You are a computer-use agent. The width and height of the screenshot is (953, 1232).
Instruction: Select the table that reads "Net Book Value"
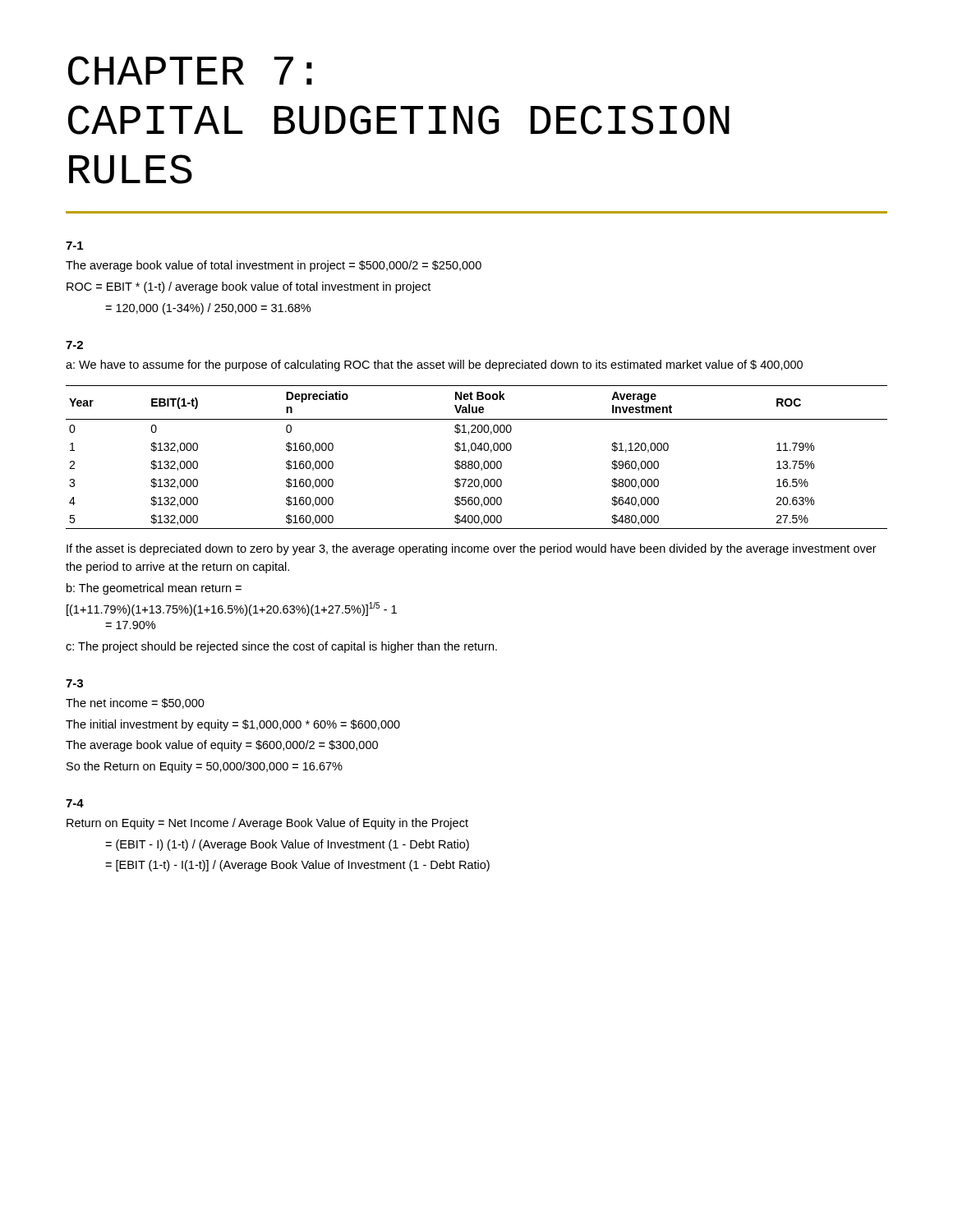[x=476, y=457]
